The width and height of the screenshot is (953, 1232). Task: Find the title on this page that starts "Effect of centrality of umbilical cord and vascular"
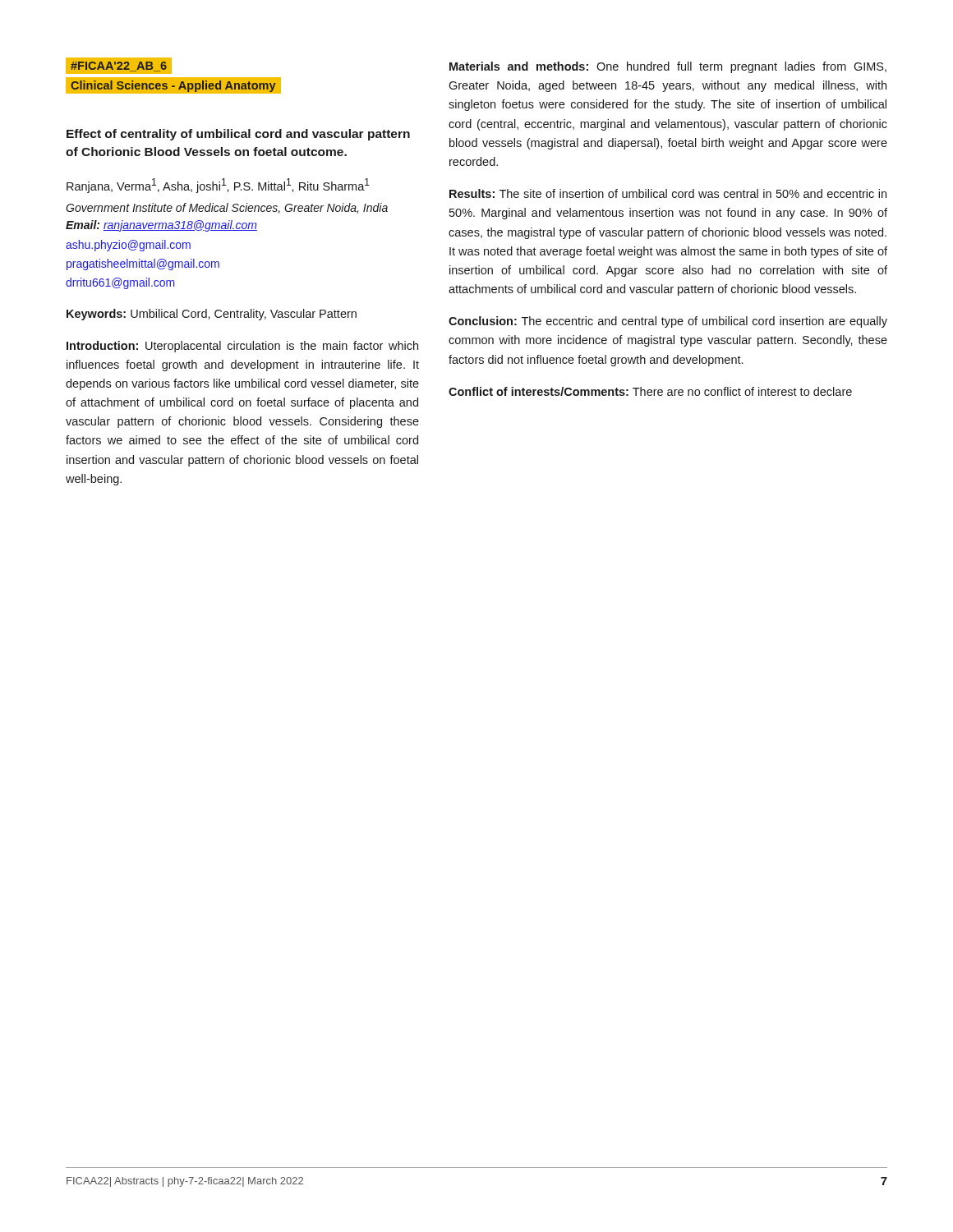[238, 143]
